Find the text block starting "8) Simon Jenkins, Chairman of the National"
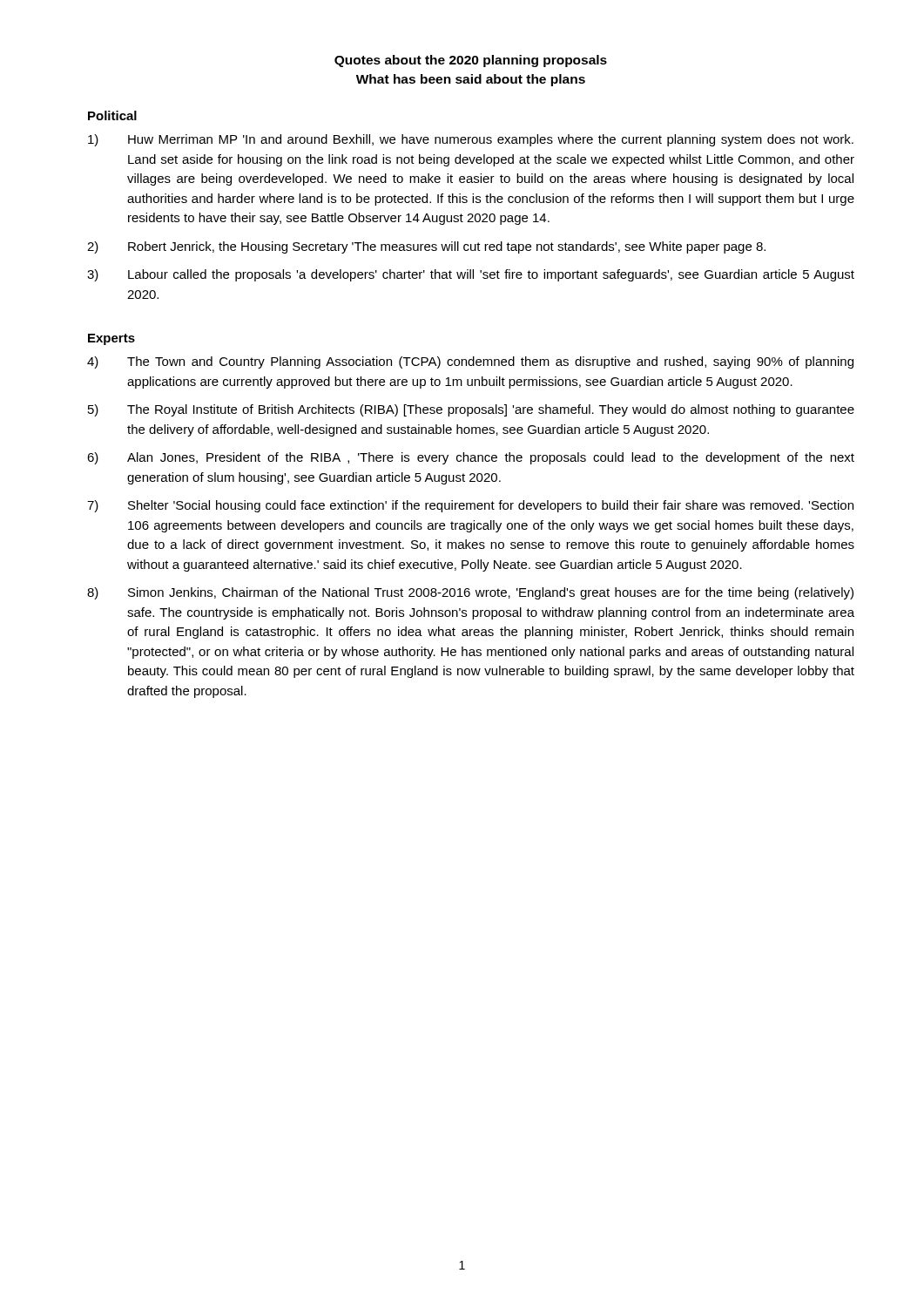 (x=471, y=642)
